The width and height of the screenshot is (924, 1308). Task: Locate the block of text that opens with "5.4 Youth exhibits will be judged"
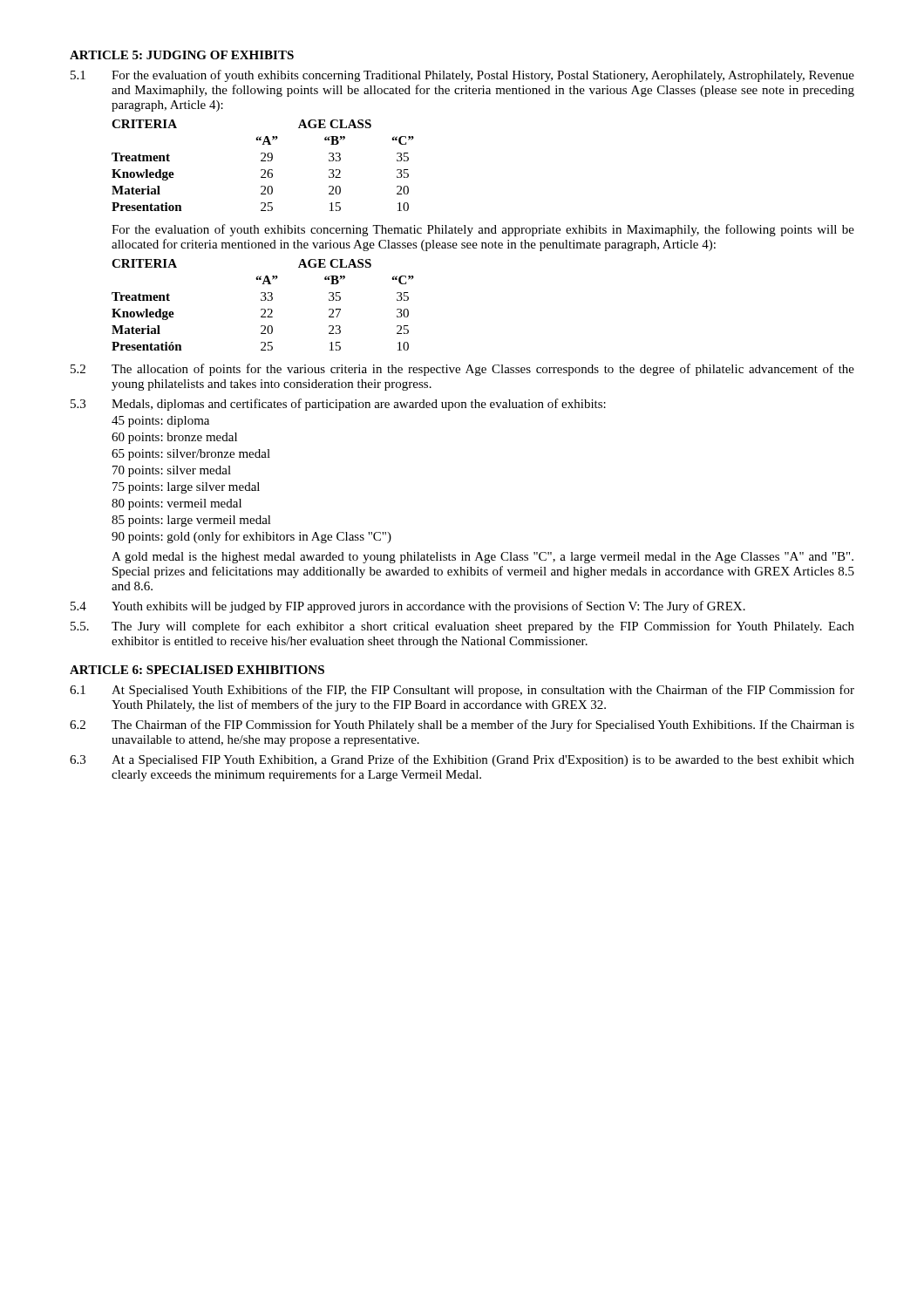(x=462, y=606)
